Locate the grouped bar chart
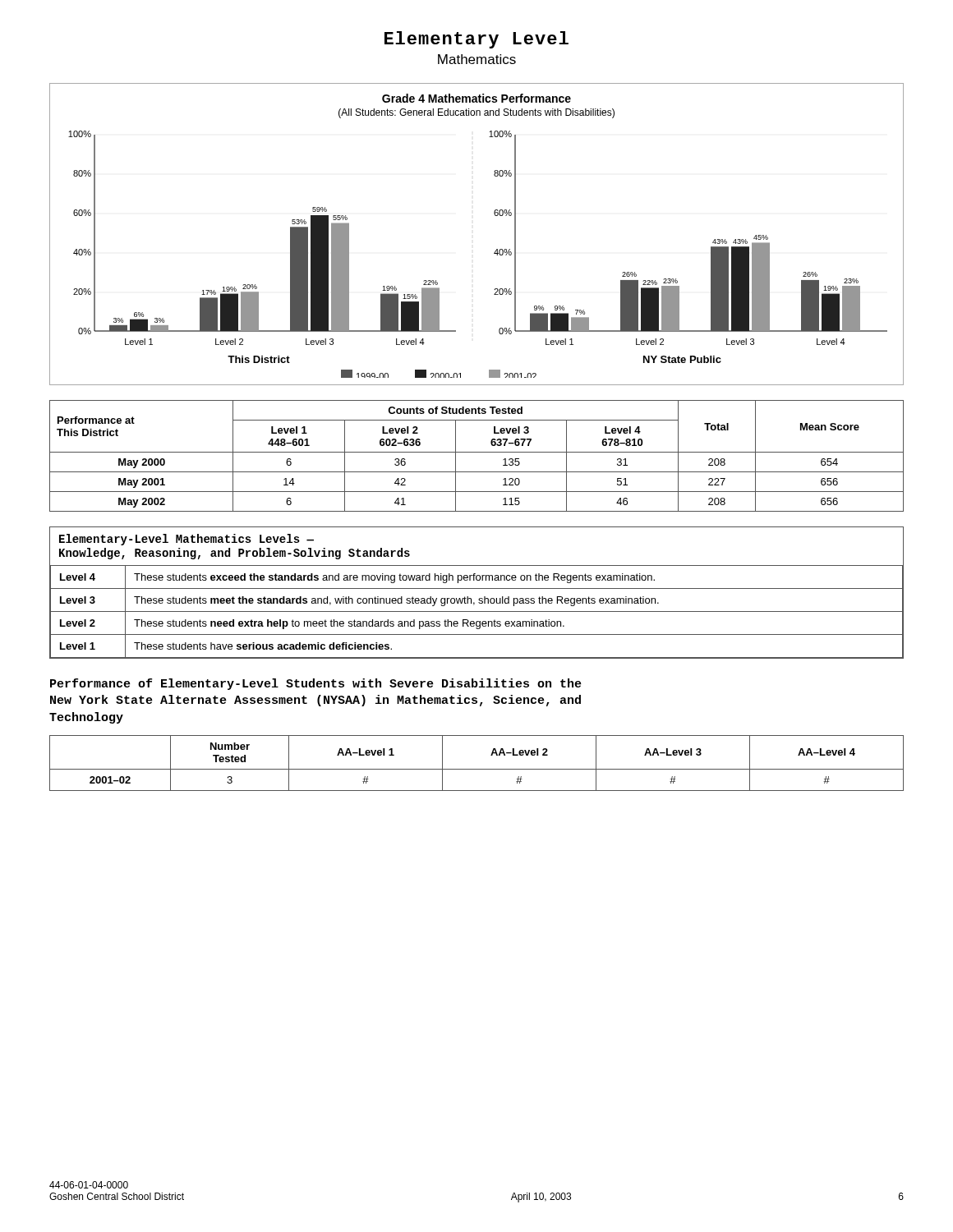Viewport: 953px width, 1232px height. [476, 234]
